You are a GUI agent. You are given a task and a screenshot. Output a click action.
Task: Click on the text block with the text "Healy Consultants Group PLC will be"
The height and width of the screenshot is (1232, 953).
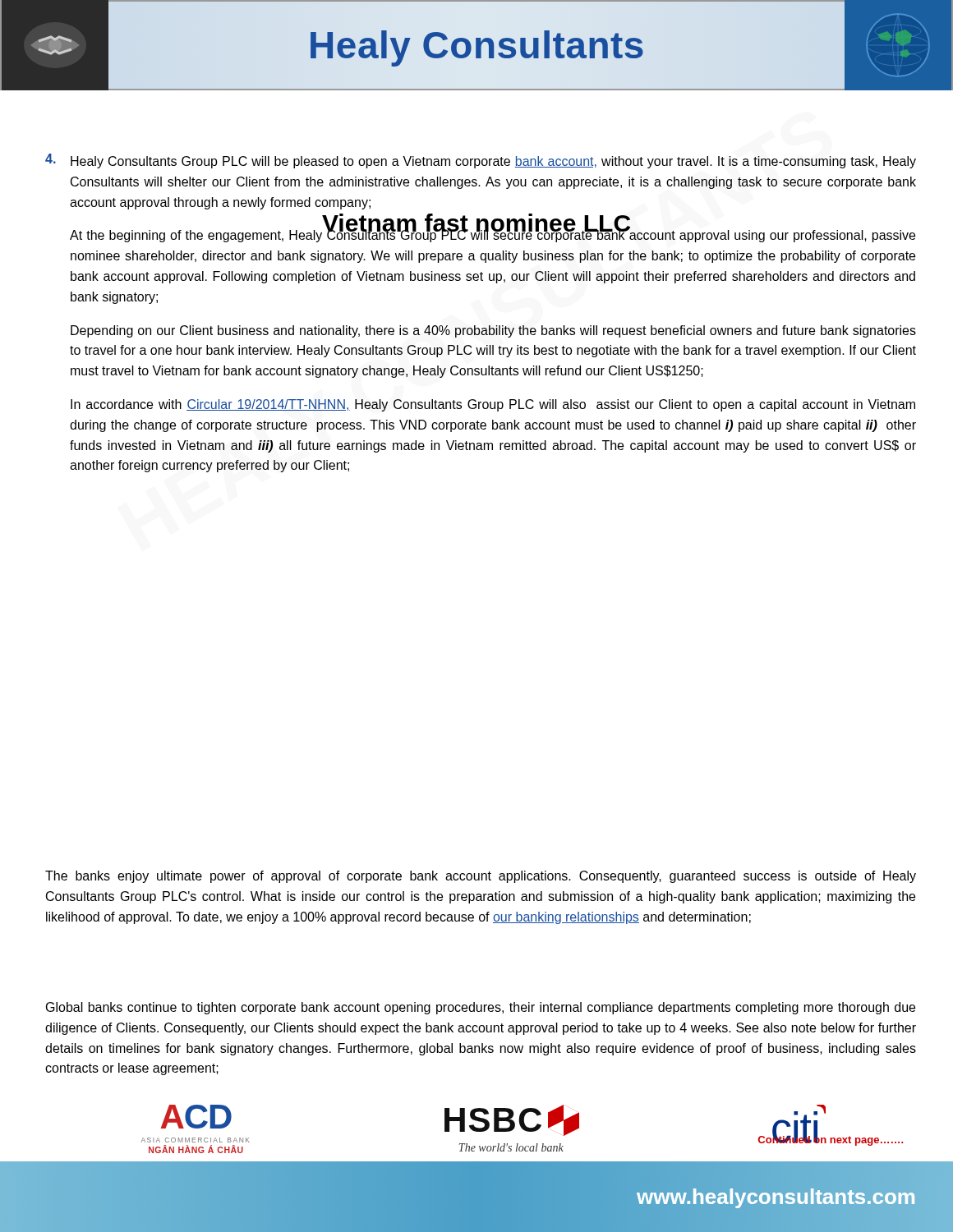tap(481, 182)
